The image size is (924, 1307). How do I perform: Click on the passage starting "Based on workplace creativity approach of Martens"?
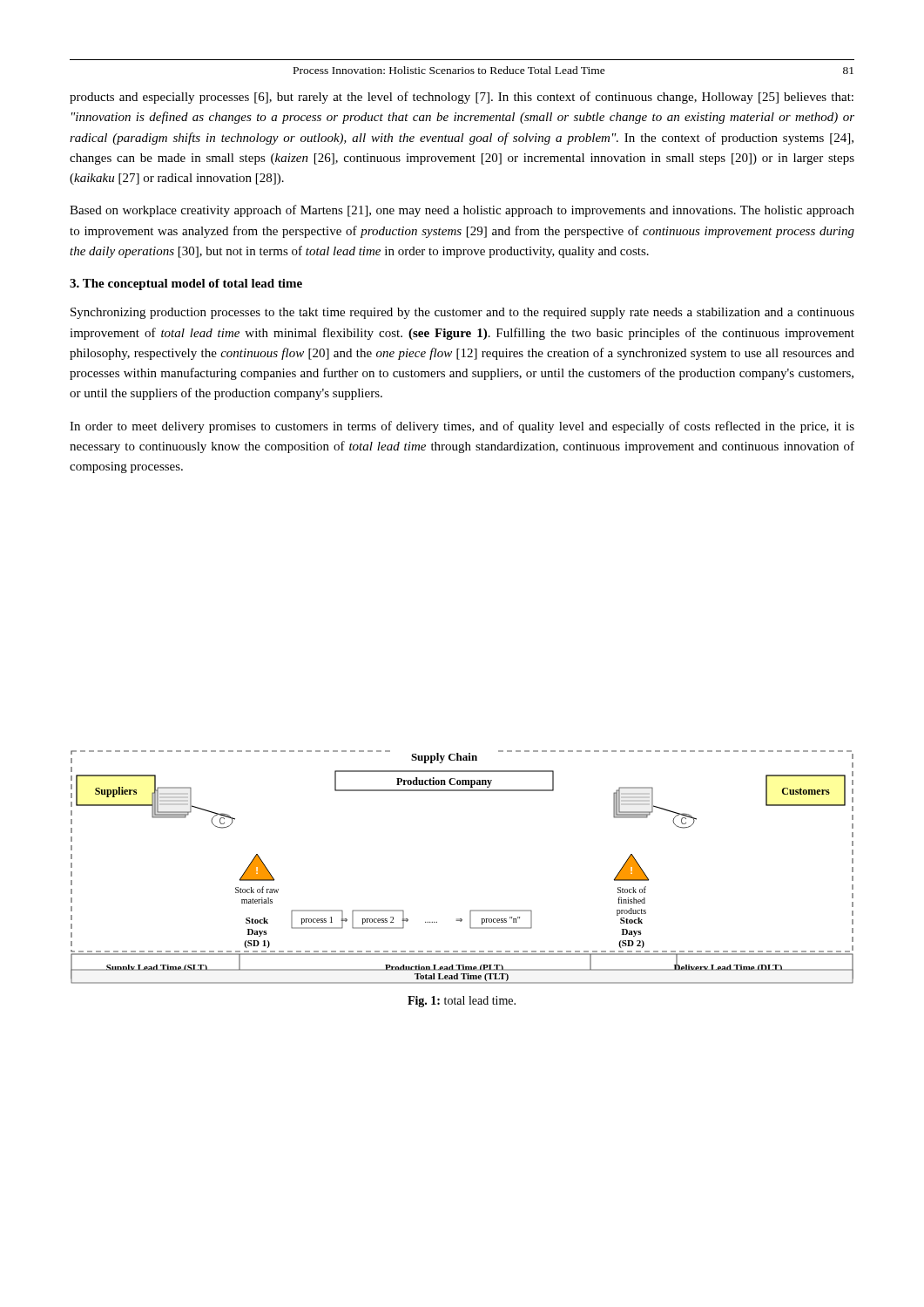coord(462,231)
